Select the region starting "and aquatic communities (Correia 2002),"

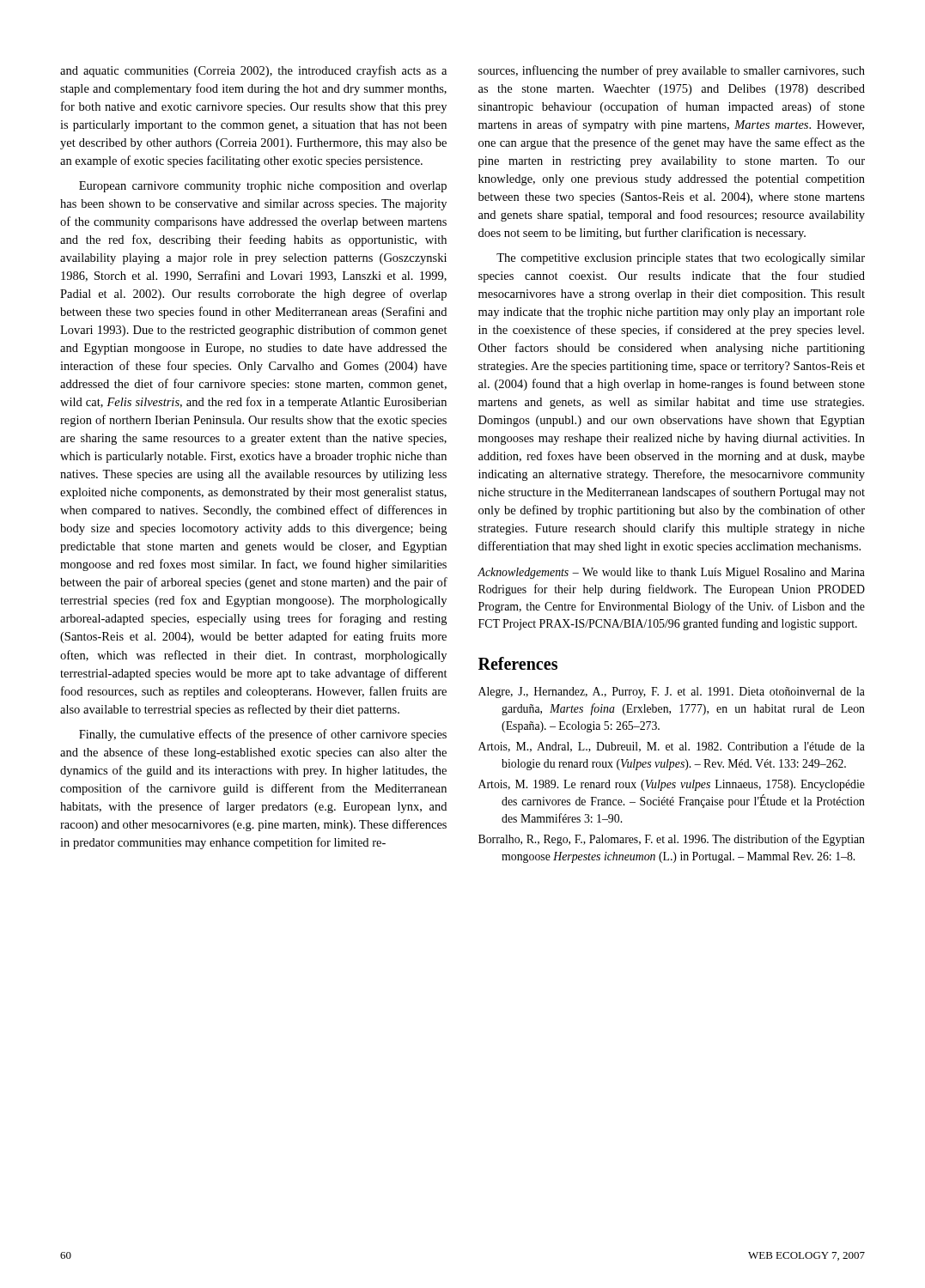click(254, 116)
